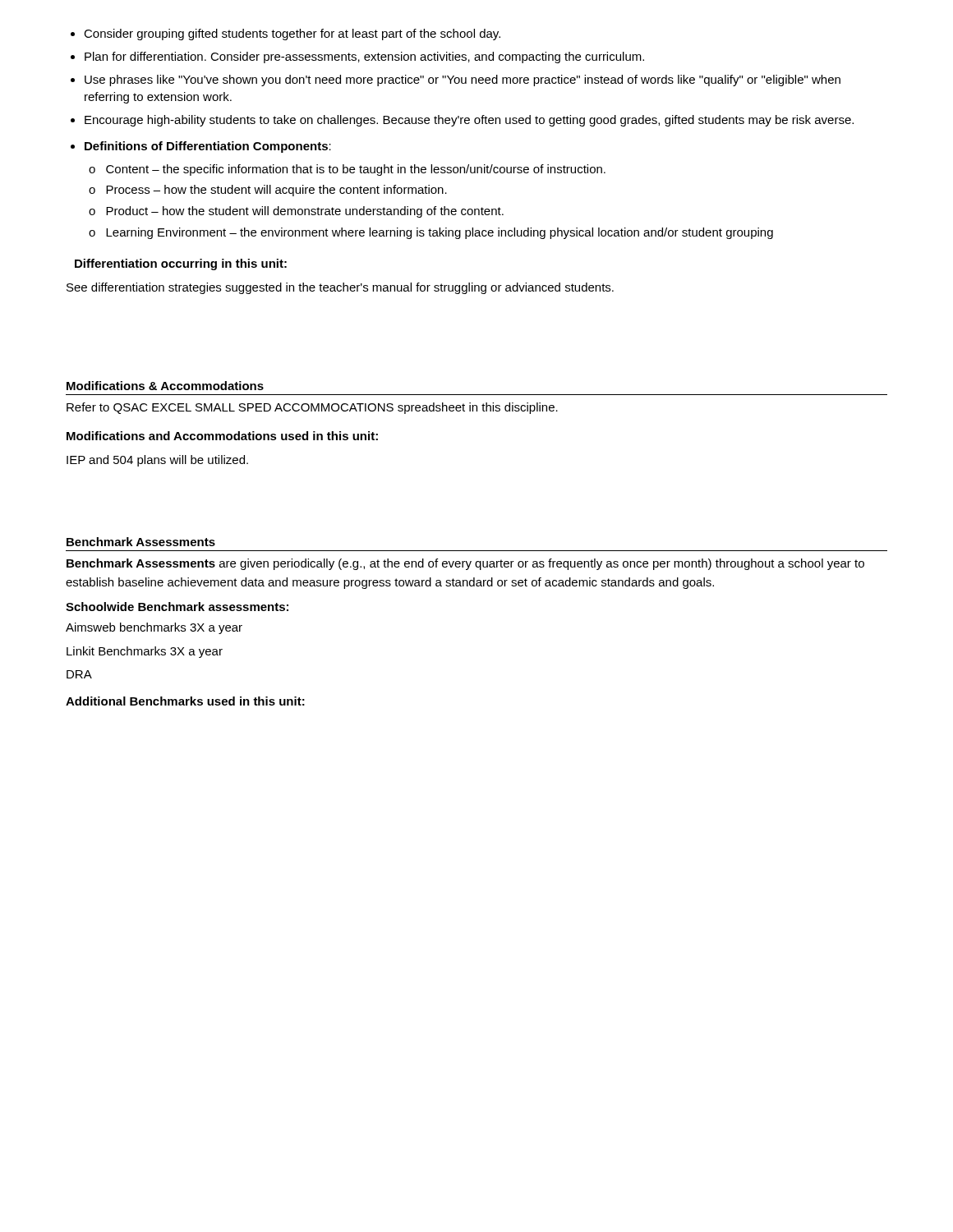This screenshot has height=1232, width=953.
Task: Where is the passage that starts "IEP and 504 plans will be"?
Action: (x=157, y=459)
